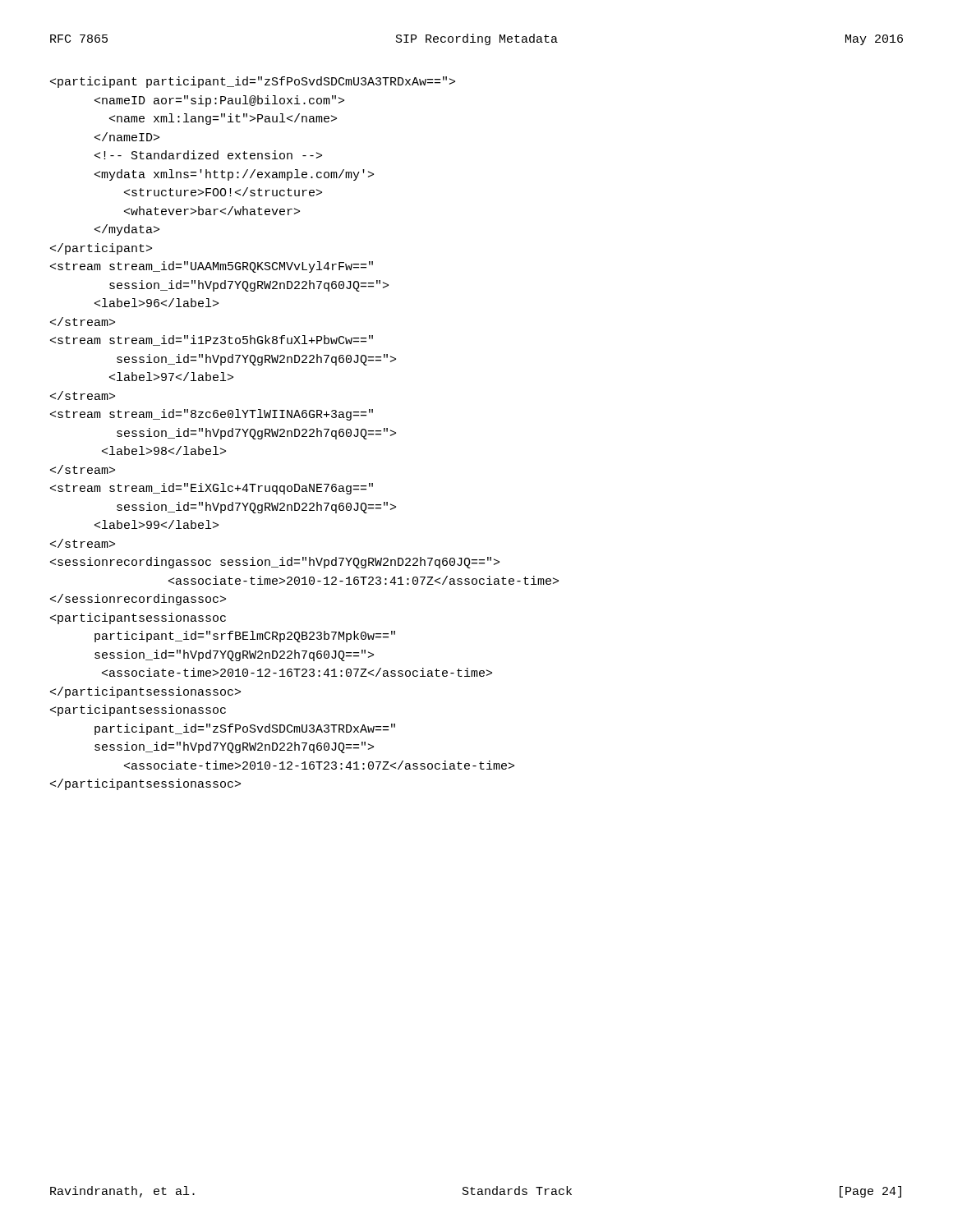This screenshot has width=953, height=1232.
Task: Locate the block of text that opens with "Paul FOO! bar 96 97 98 99"
Action: click(304, 434)
